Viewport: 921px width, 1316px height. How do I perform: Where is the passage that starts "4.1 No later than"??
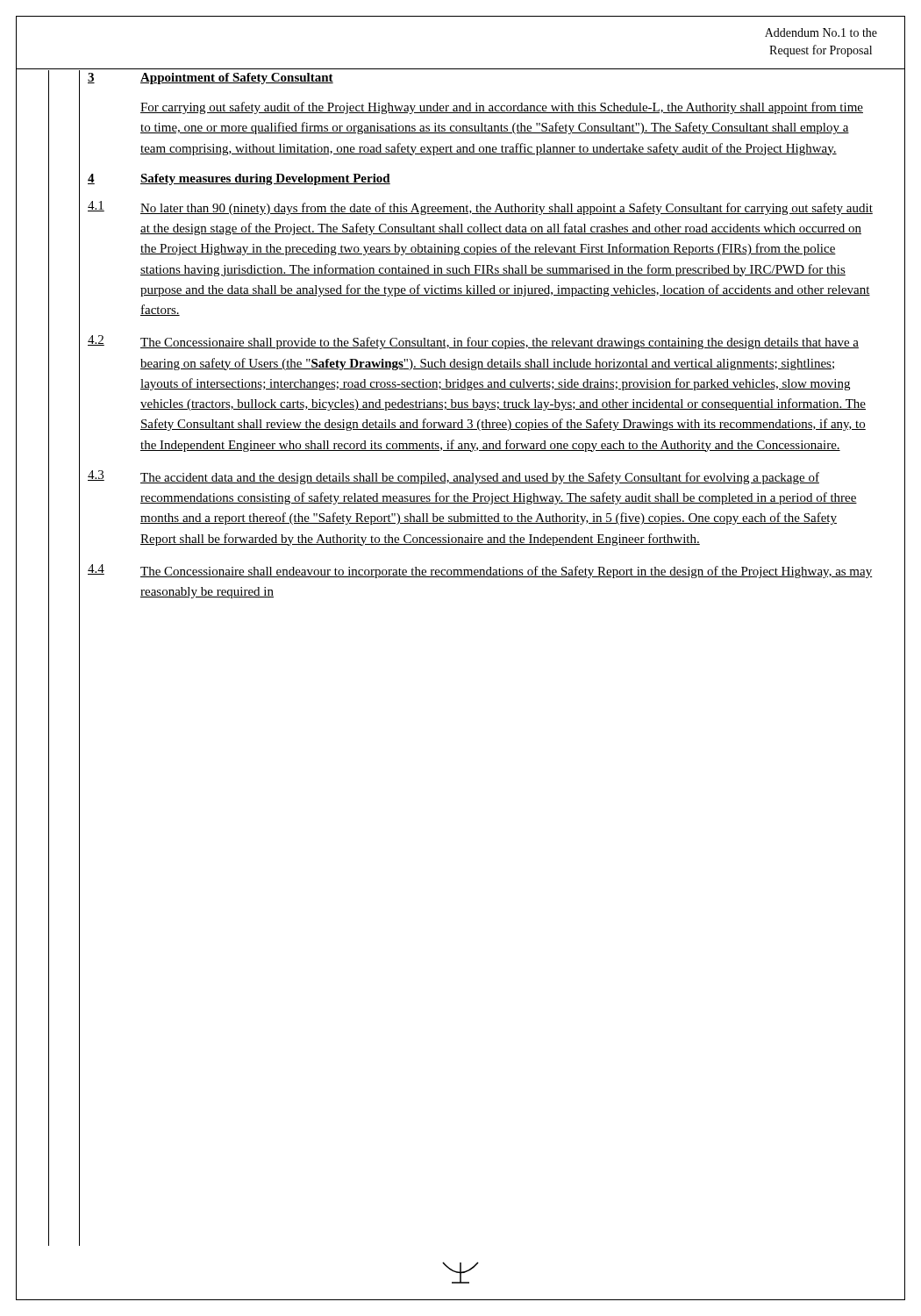(480, 259)
